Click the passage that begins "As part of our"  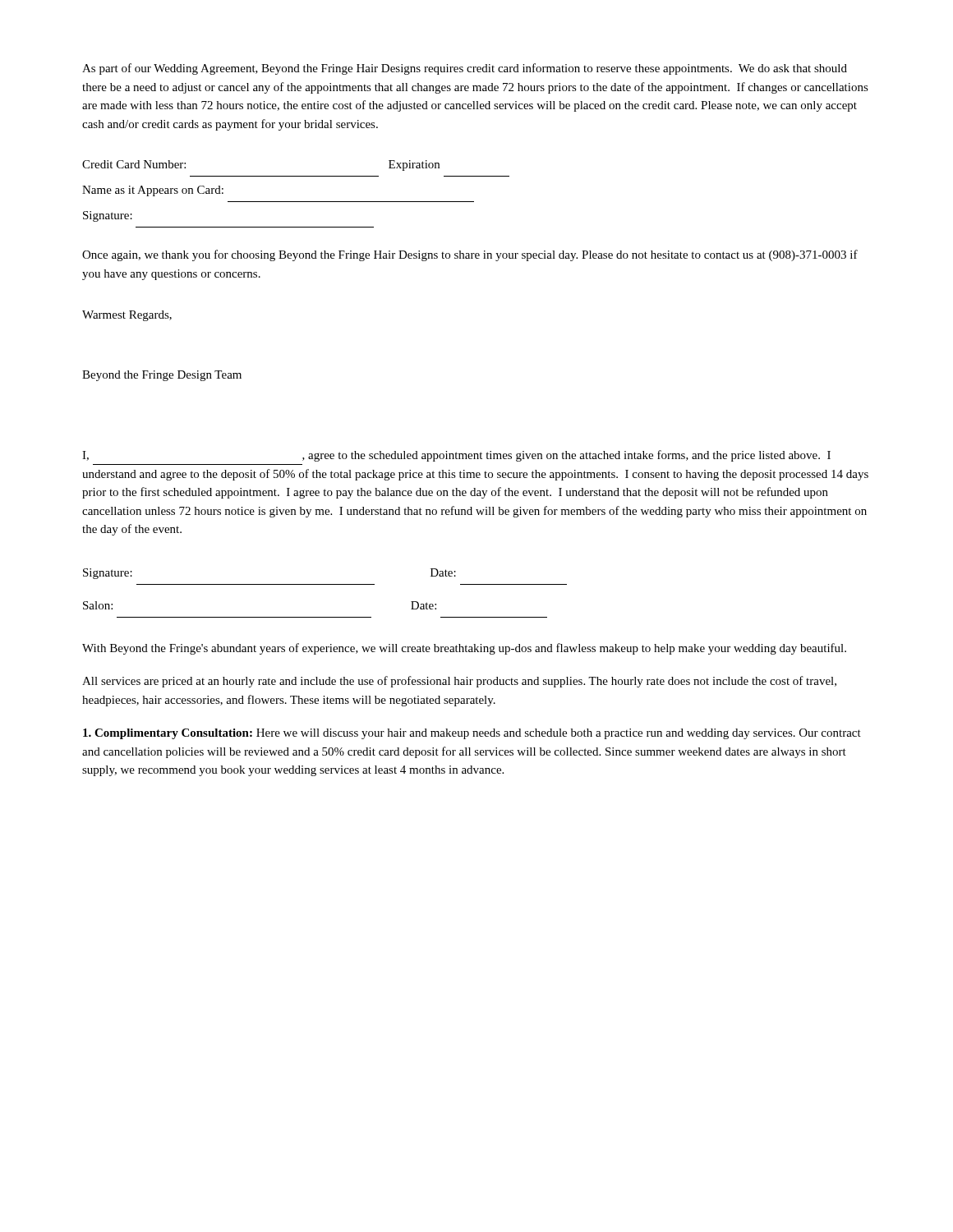[475, 96]
